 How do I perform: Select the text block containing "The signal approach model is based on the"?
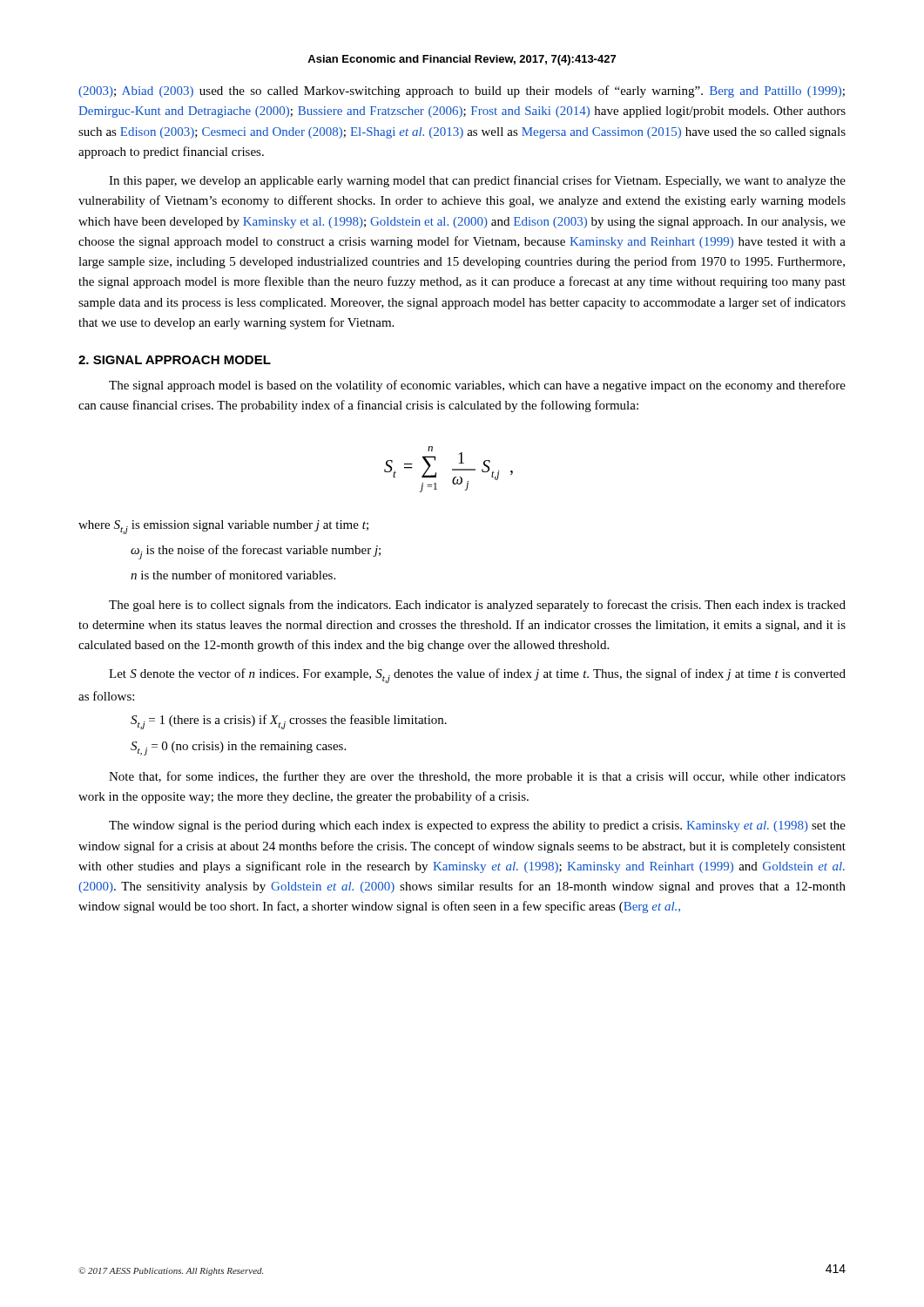[x=462, y=396]
